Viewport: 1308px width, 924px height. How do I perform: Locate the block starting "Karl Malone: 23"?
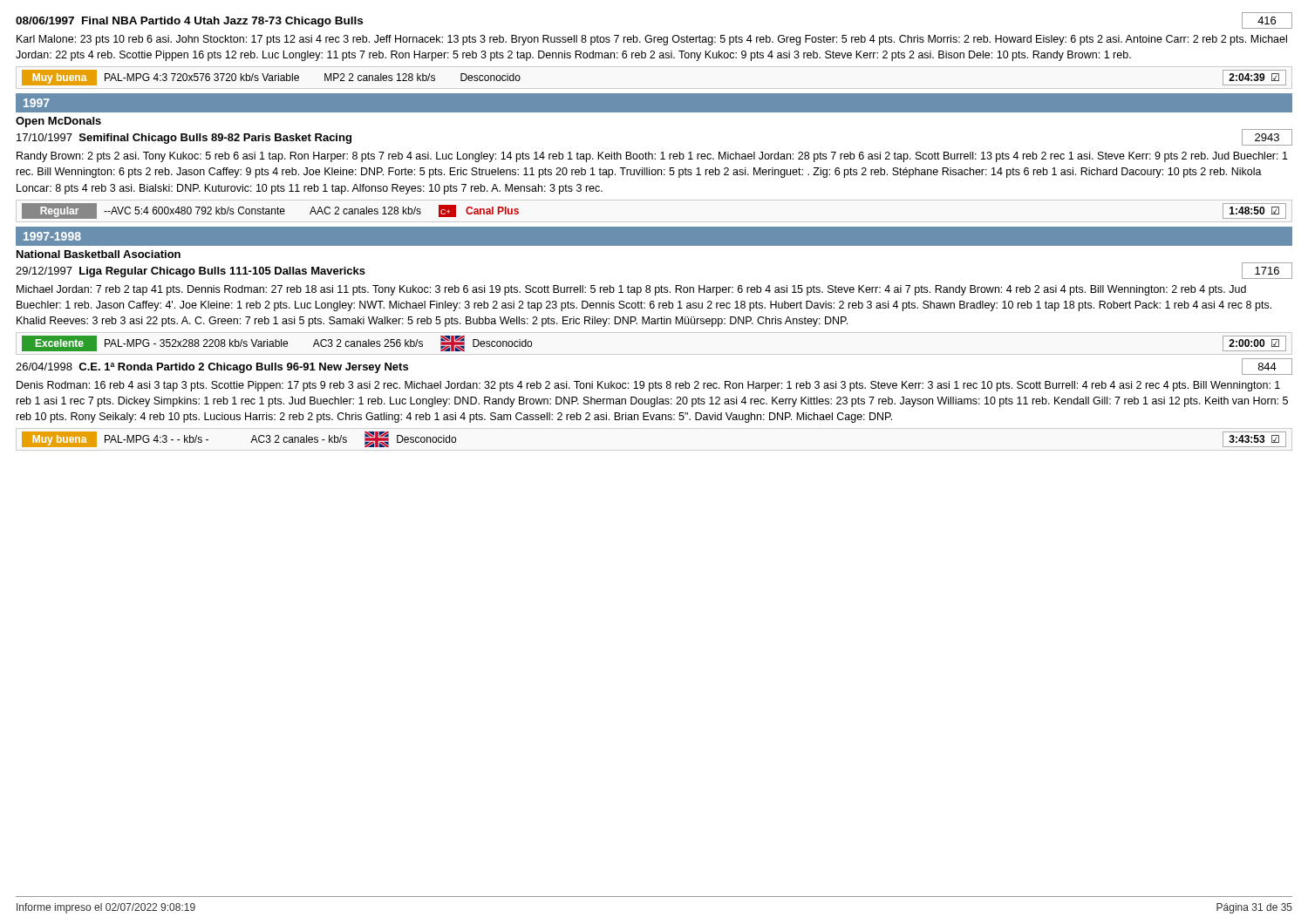coord(652,47)
